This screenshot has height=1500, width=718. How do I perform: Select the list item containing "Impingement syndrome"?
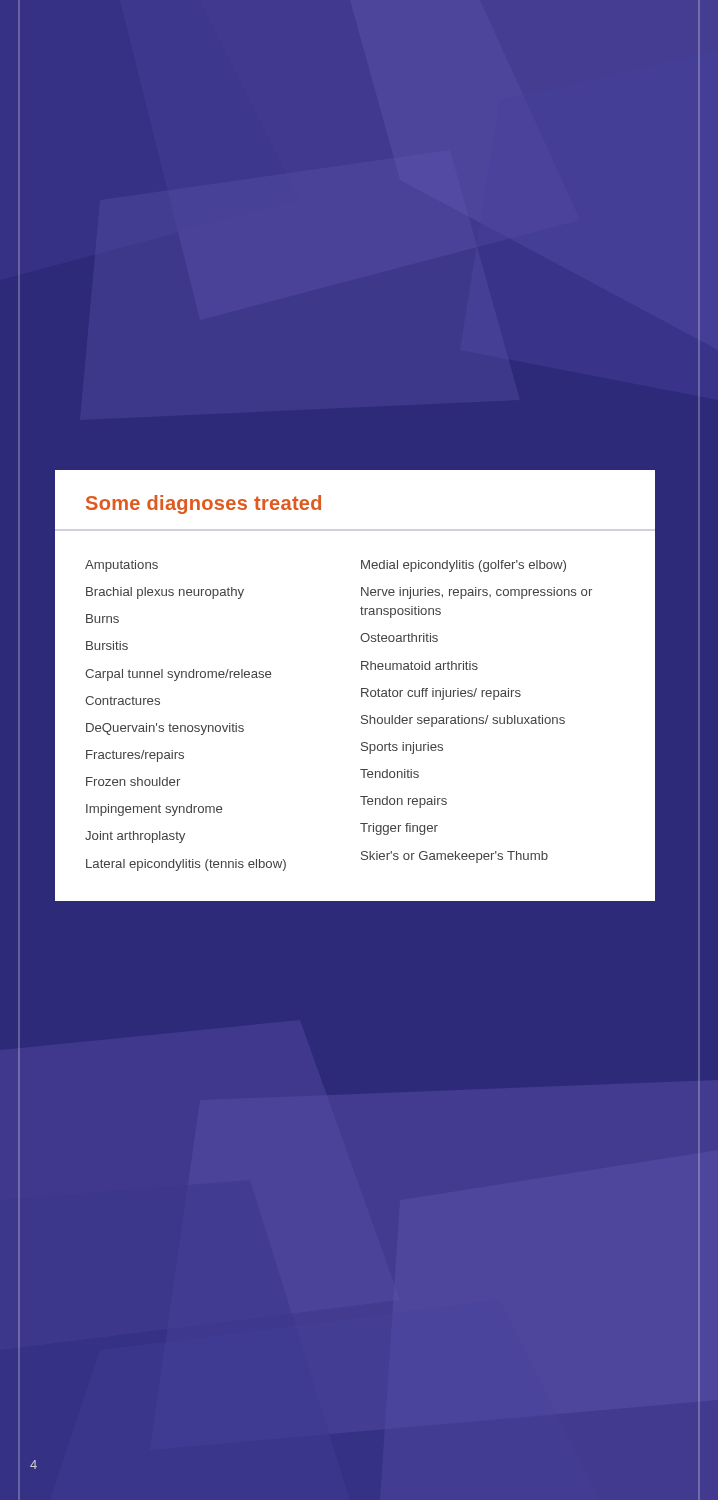(154, 809)
